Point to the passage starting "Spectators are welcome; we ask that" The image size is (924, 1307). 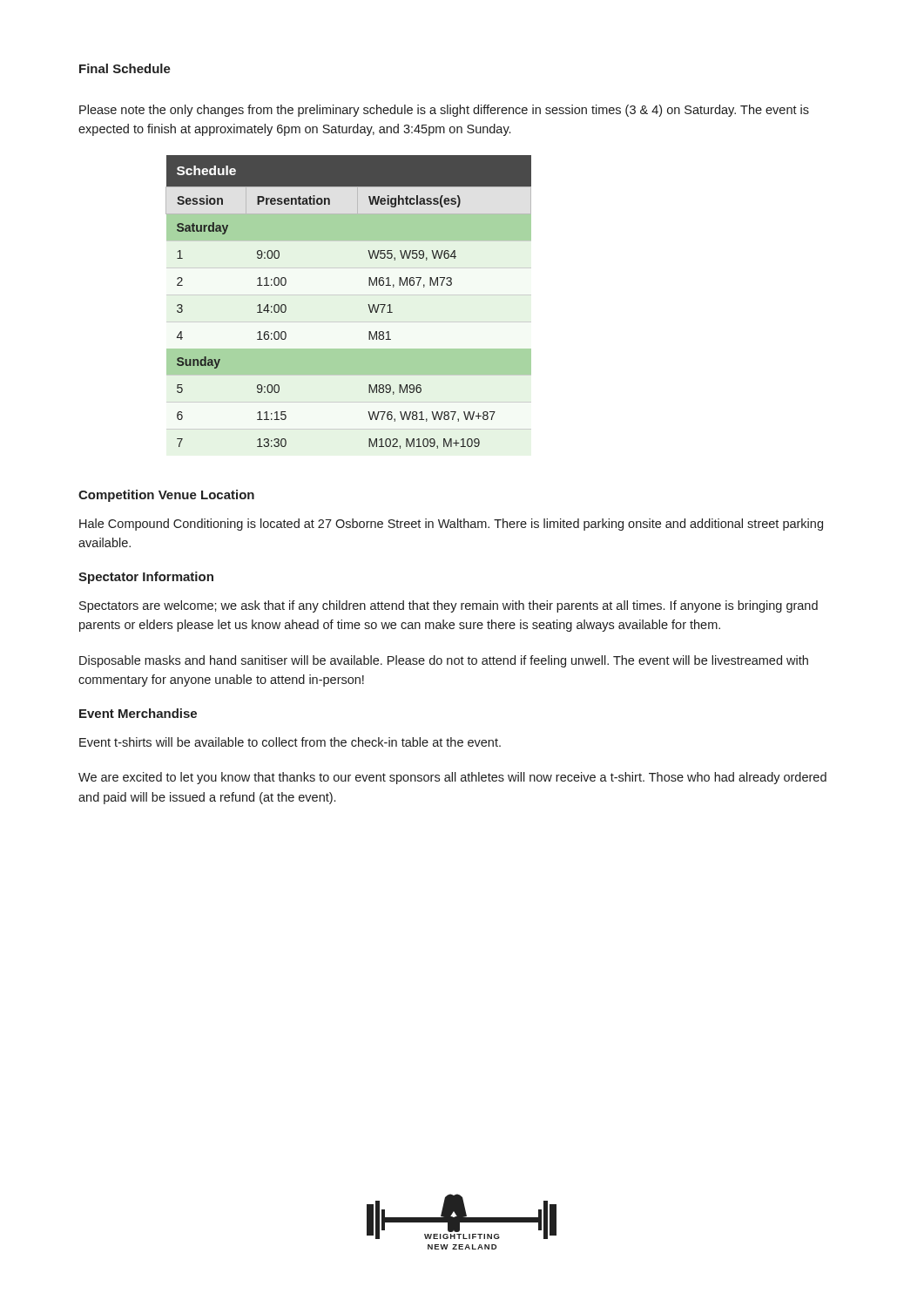point(448,615)
